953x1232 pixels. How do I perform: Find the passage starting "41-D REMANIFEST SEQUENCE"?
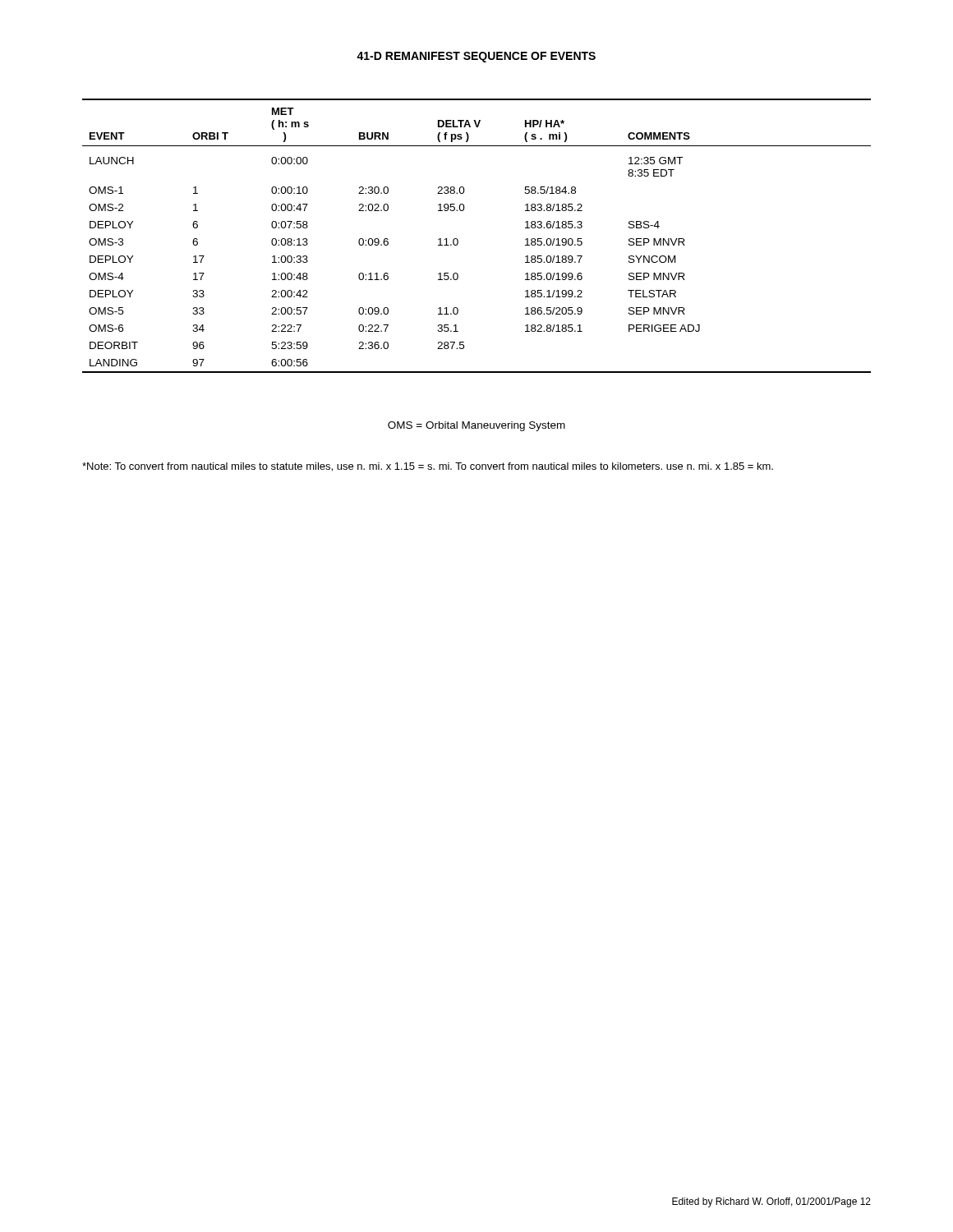click(x=476, y=56)
